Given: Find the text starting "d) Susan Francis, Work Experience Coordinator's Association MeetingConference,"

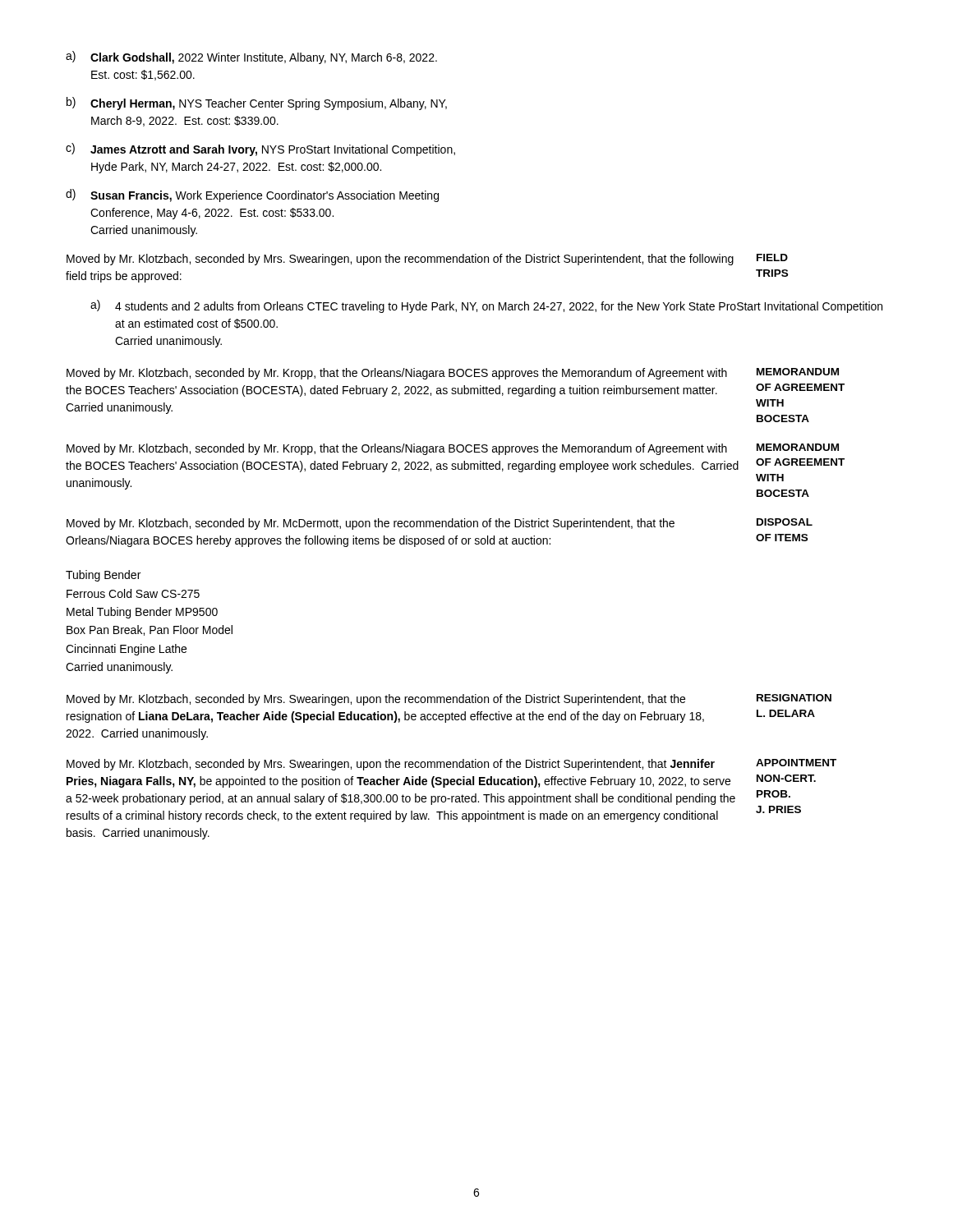Looking at the screenshot, I should click(x=252, y=195).
